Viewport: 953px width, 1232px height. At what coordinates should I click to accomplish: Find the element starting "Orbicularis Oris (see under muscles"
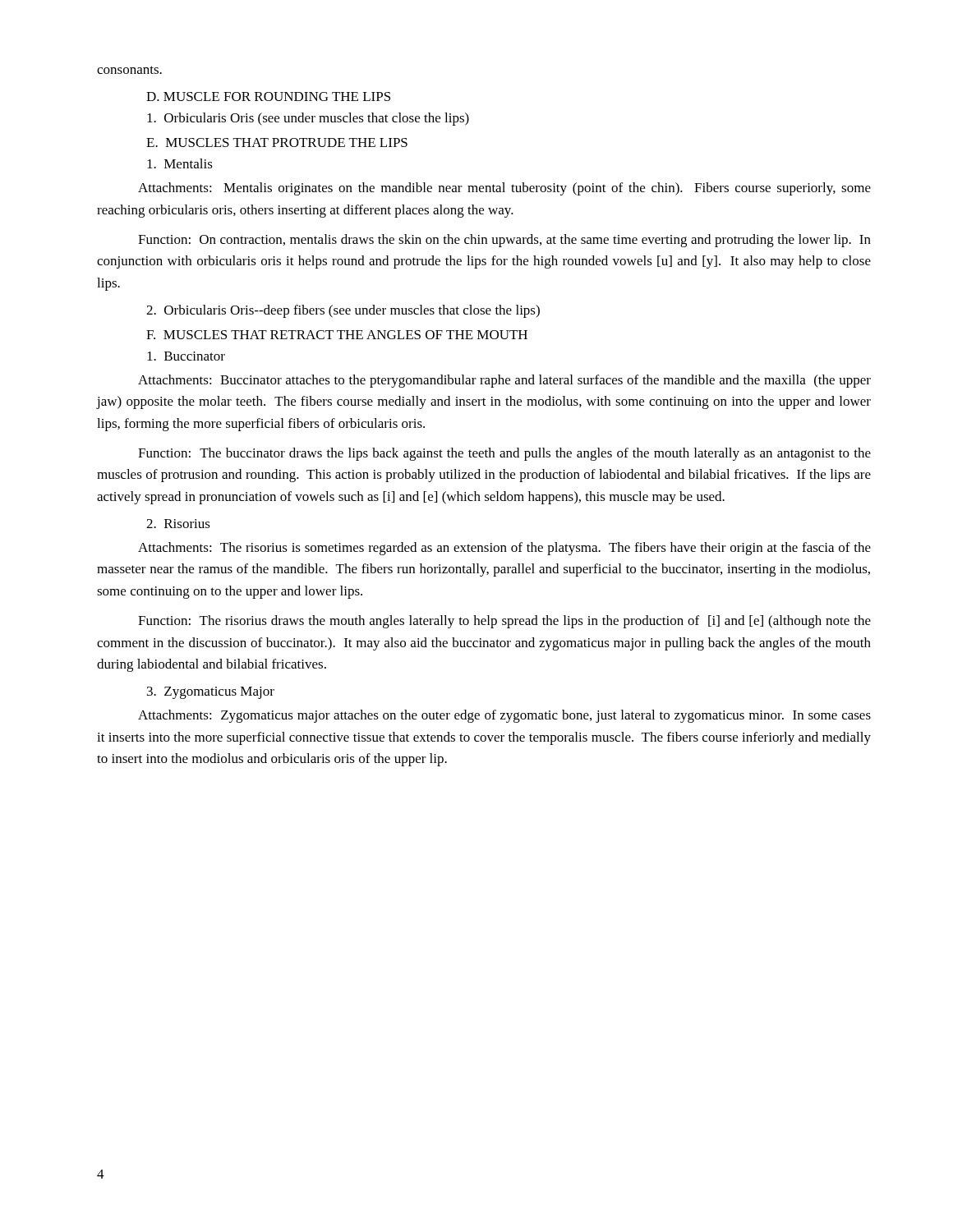(x=308, y=118)
